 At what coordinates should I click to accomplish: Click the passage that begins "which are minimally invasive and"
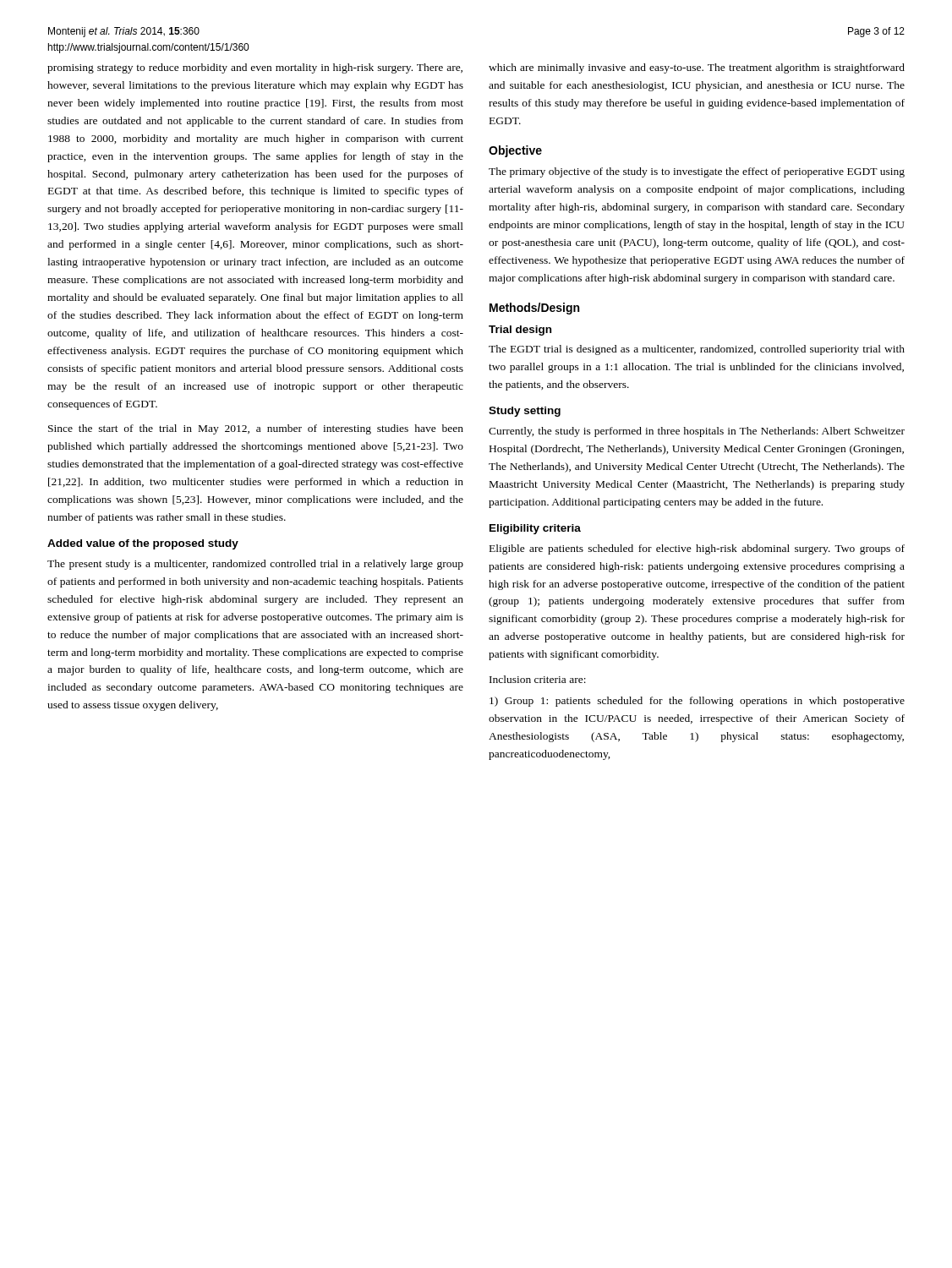click(x=697, y=95)
